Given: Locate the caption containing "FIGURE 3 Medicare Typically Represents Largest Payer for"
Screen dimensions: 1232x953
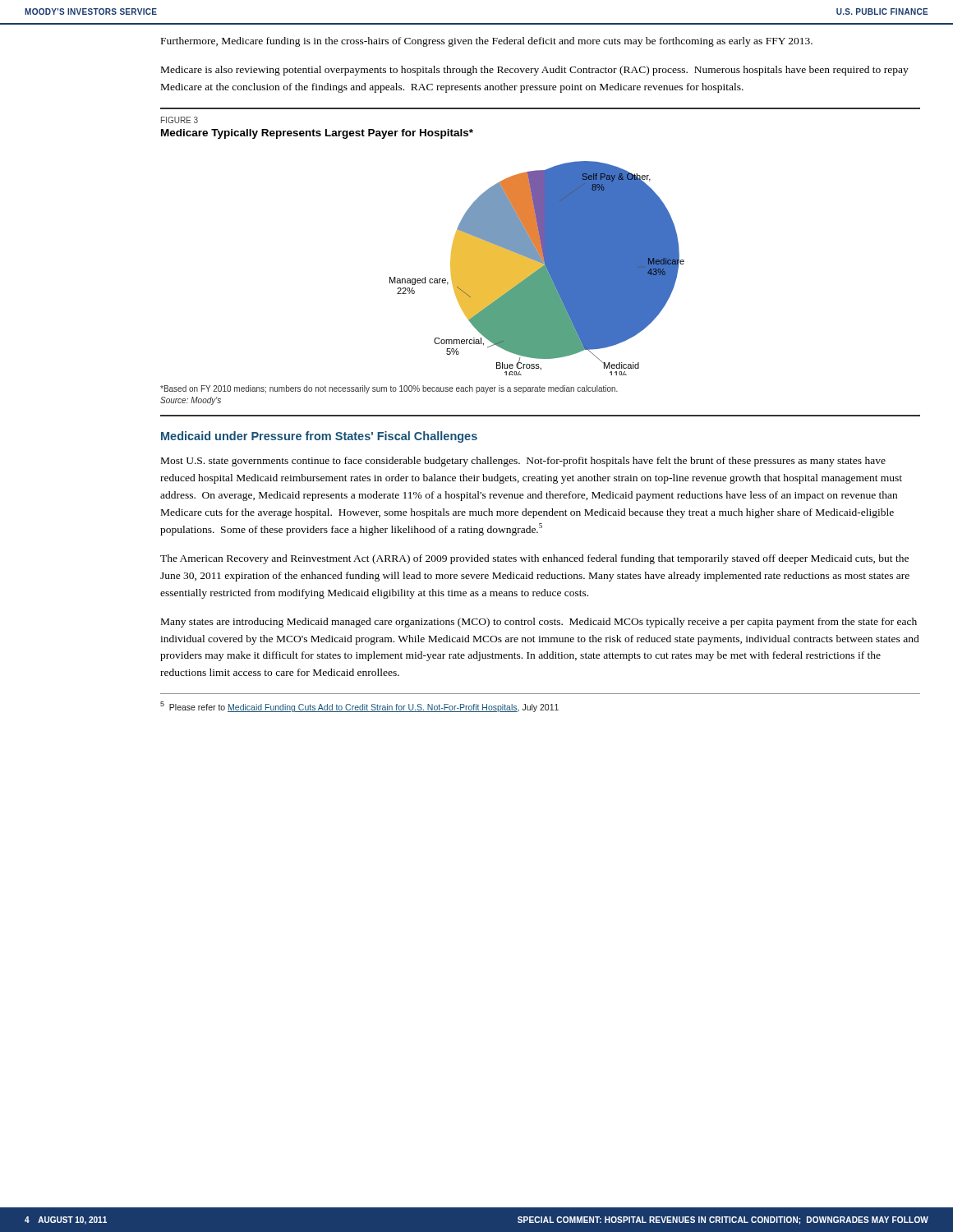Looking at the screenshot, I should (x=180, y=120).
